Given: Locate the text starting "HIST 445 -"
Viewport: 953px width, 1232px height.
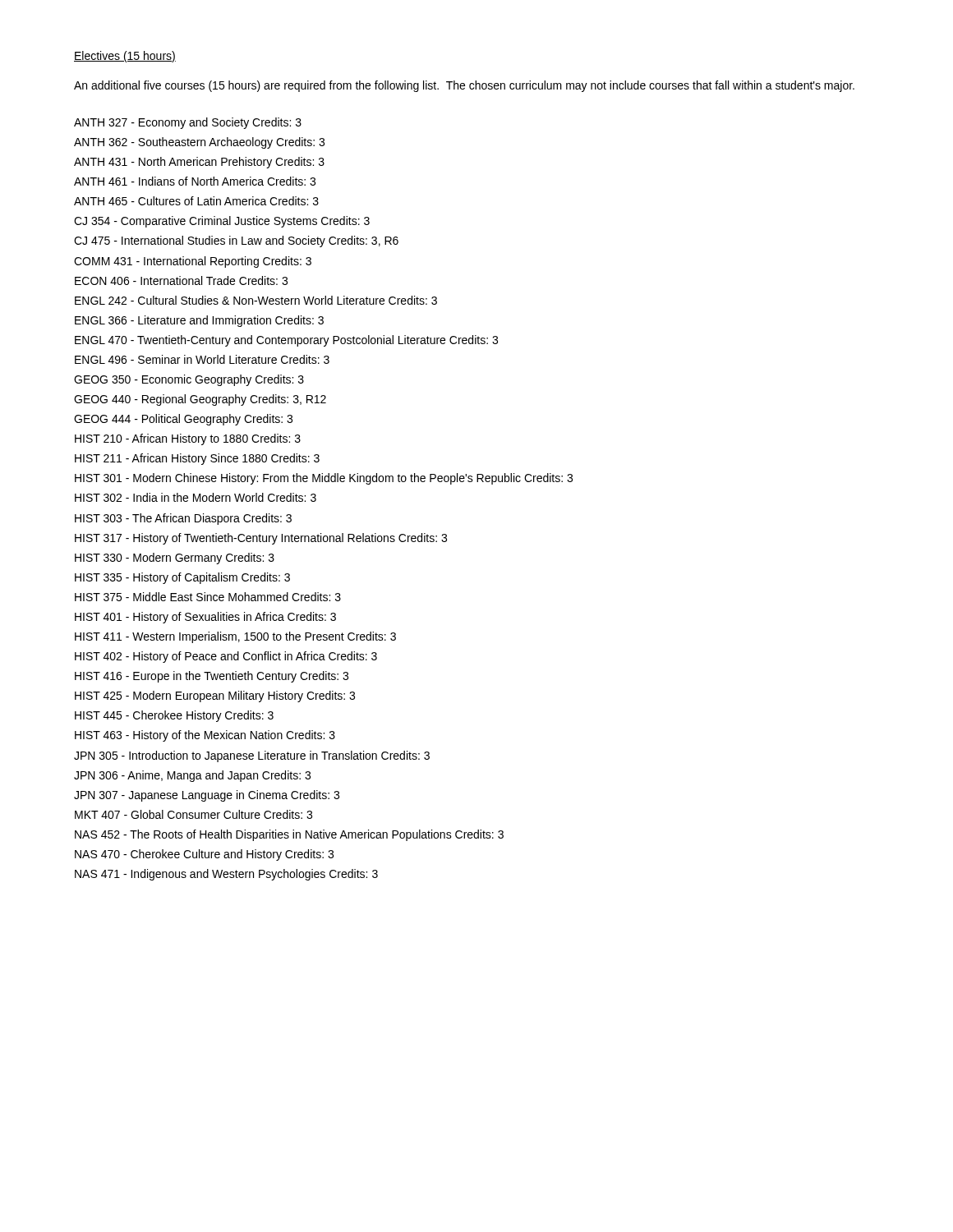Looking at the screenshot, I should [x=174, y=716].
